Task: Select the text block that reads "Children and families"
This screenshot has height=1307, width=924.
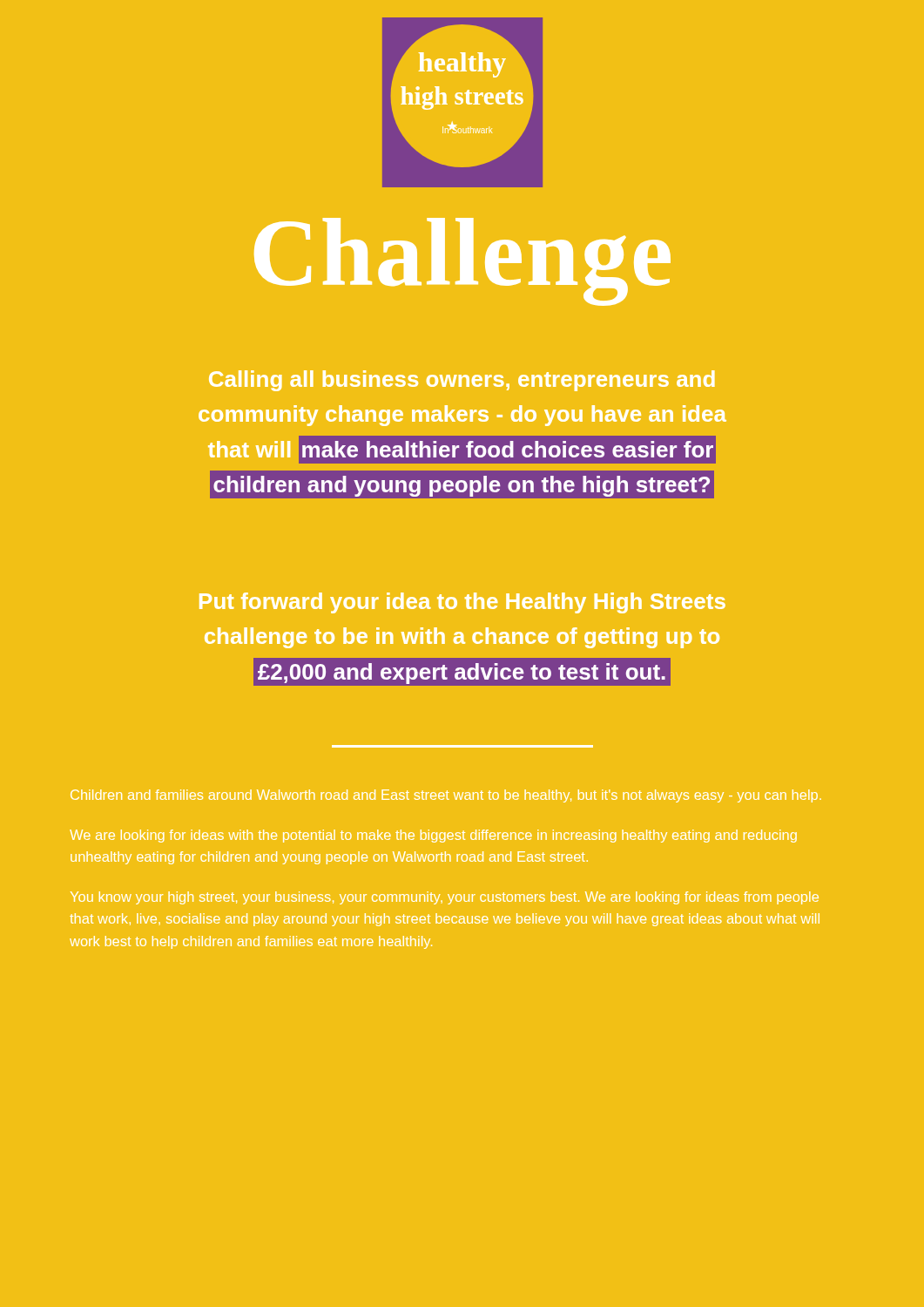Action: (x=453, y=795)
